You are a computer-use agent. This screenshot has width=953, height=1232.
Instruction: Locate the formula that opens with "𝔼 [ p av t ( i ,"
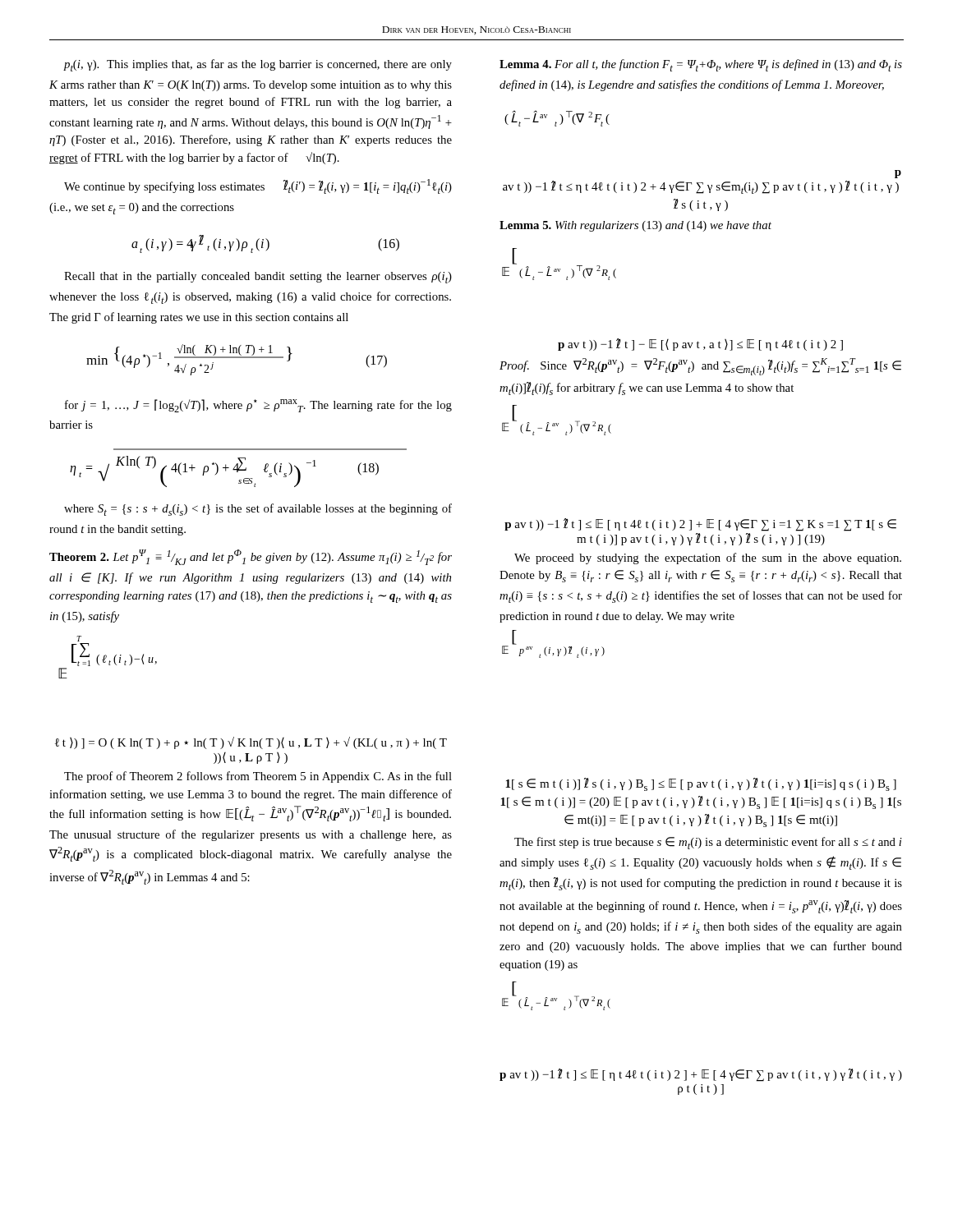coord(553,646)
